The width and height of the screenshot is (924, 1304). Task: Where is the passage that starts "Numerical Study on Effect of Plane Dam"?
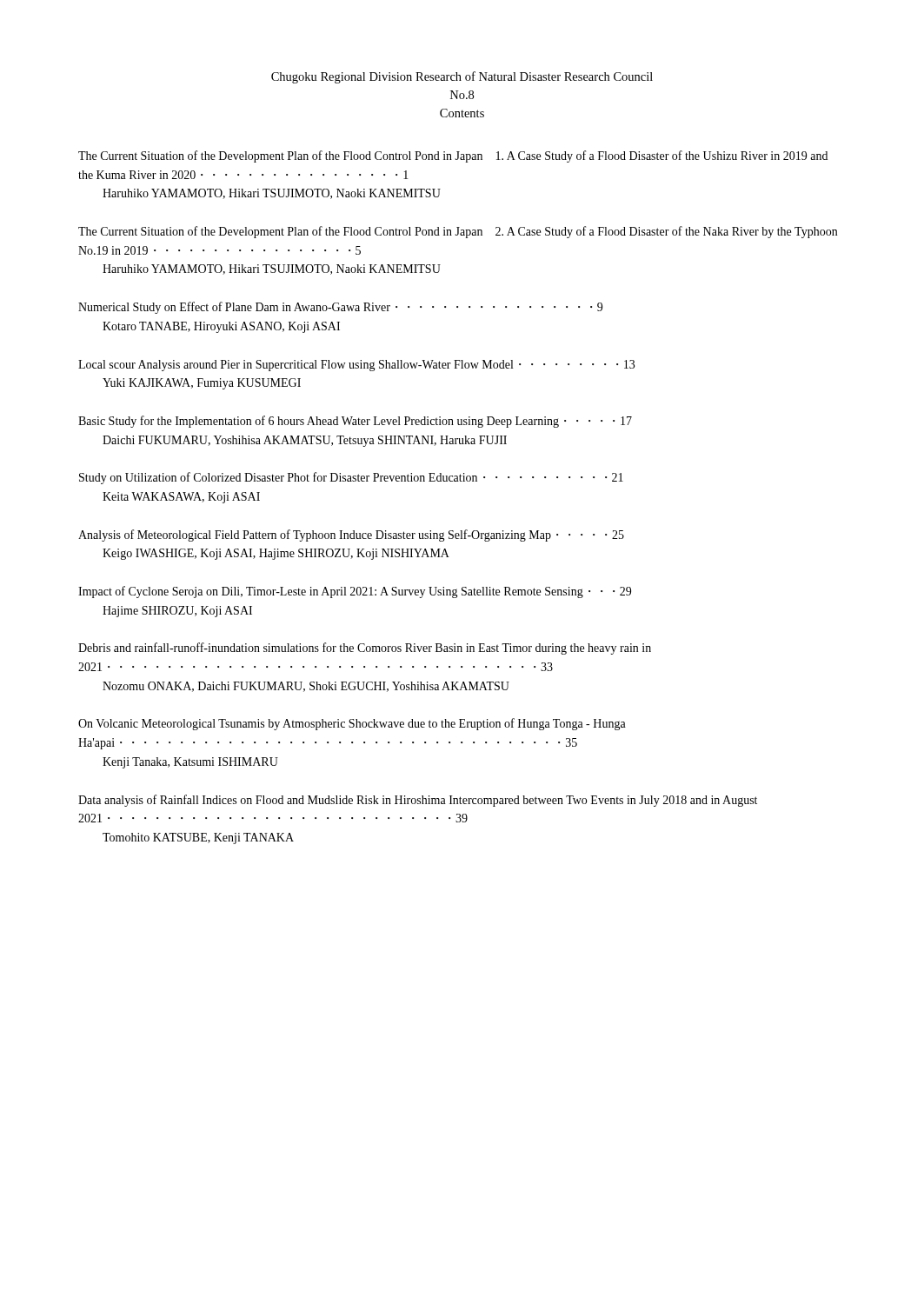point(462,317)
